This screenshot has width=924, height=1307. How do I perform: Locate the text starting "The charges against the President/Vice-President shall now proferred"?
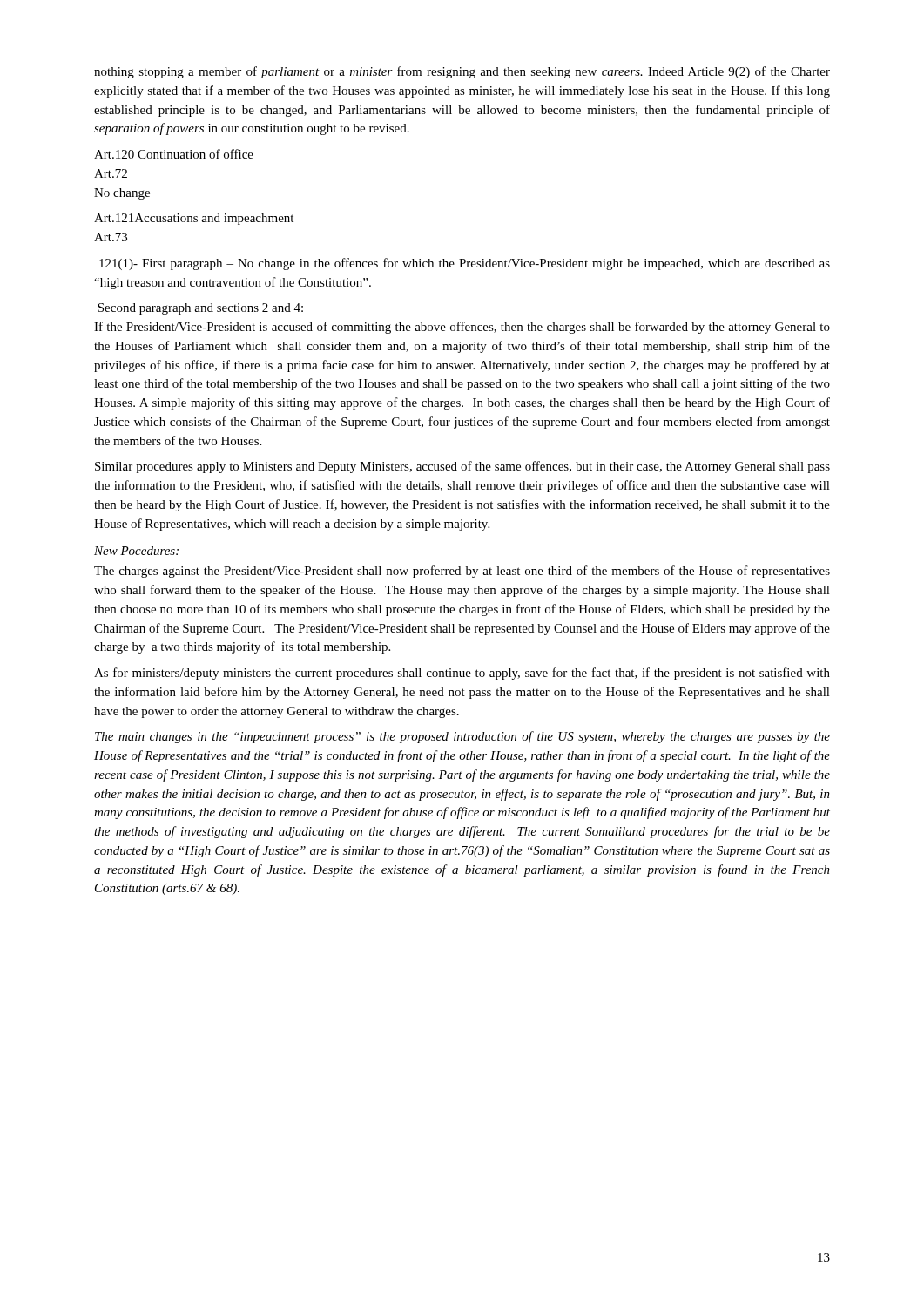tap(462, 609)
